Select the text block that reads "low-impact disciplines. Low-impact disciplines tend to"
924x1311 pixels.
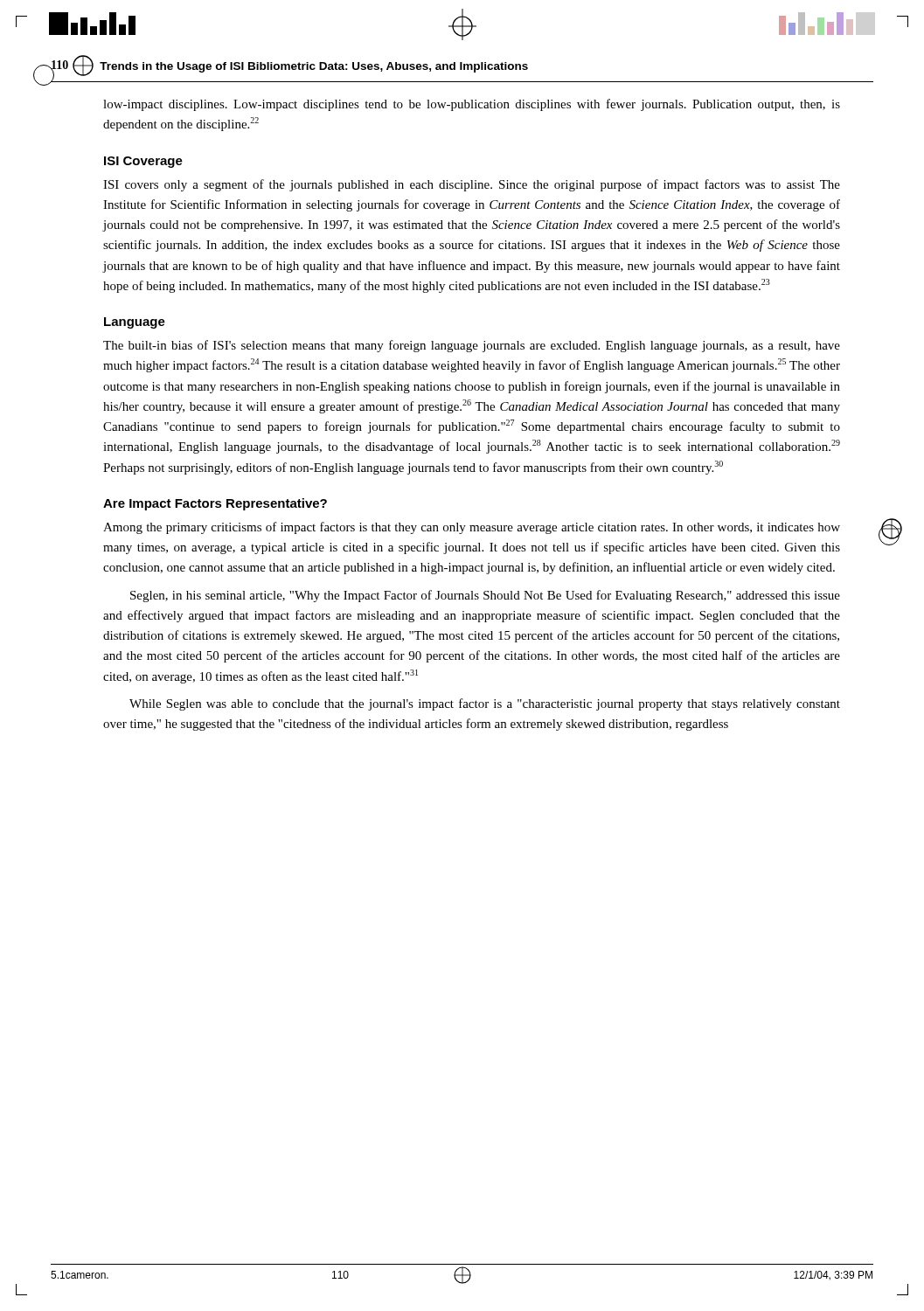472,114
